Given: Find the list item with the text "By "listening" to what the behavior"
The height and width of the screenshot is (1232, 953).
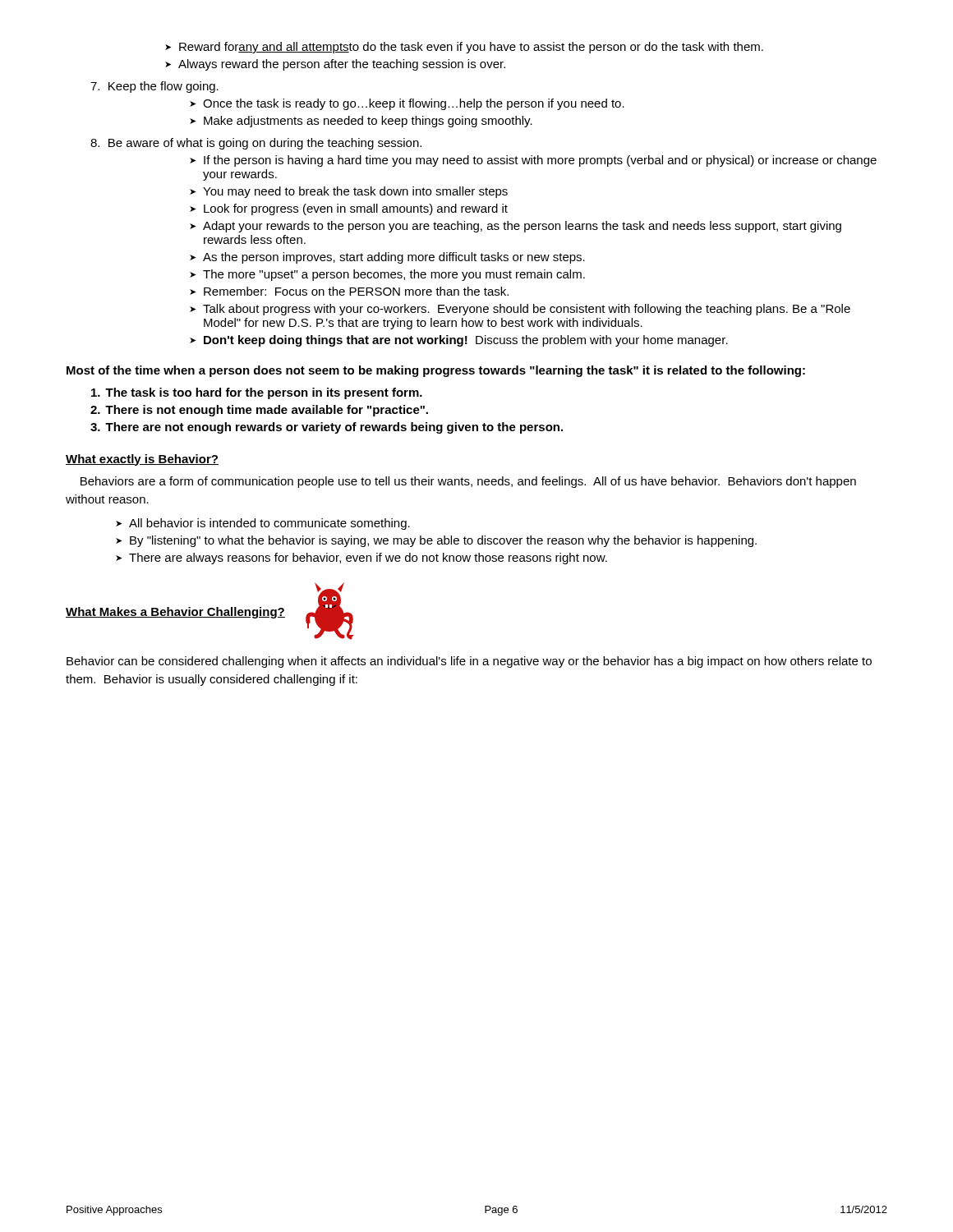Looking at the screenshot, I should pos(501,540).
